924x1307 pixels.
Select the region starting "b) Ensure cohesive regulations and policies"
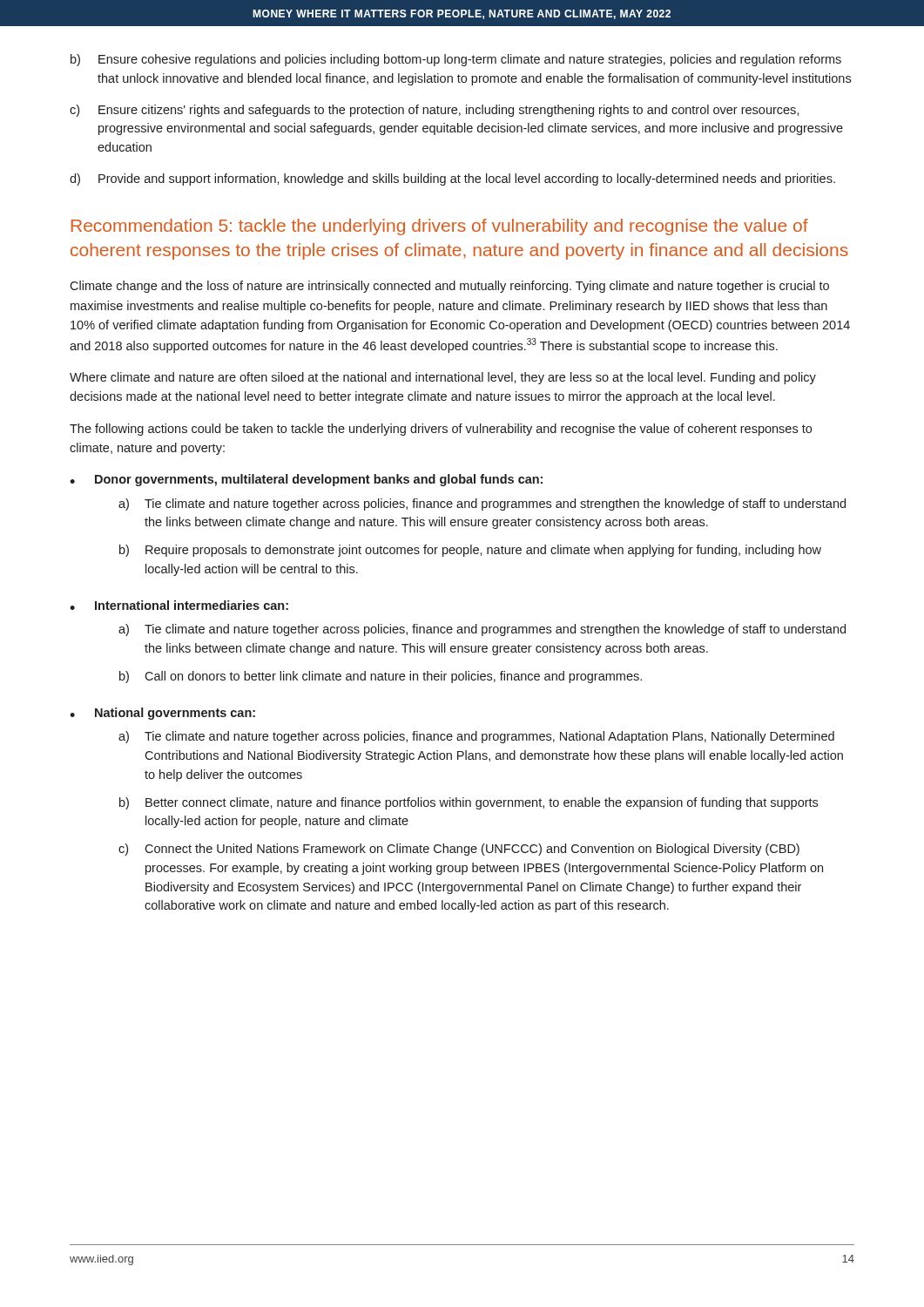tap(462, 70)
